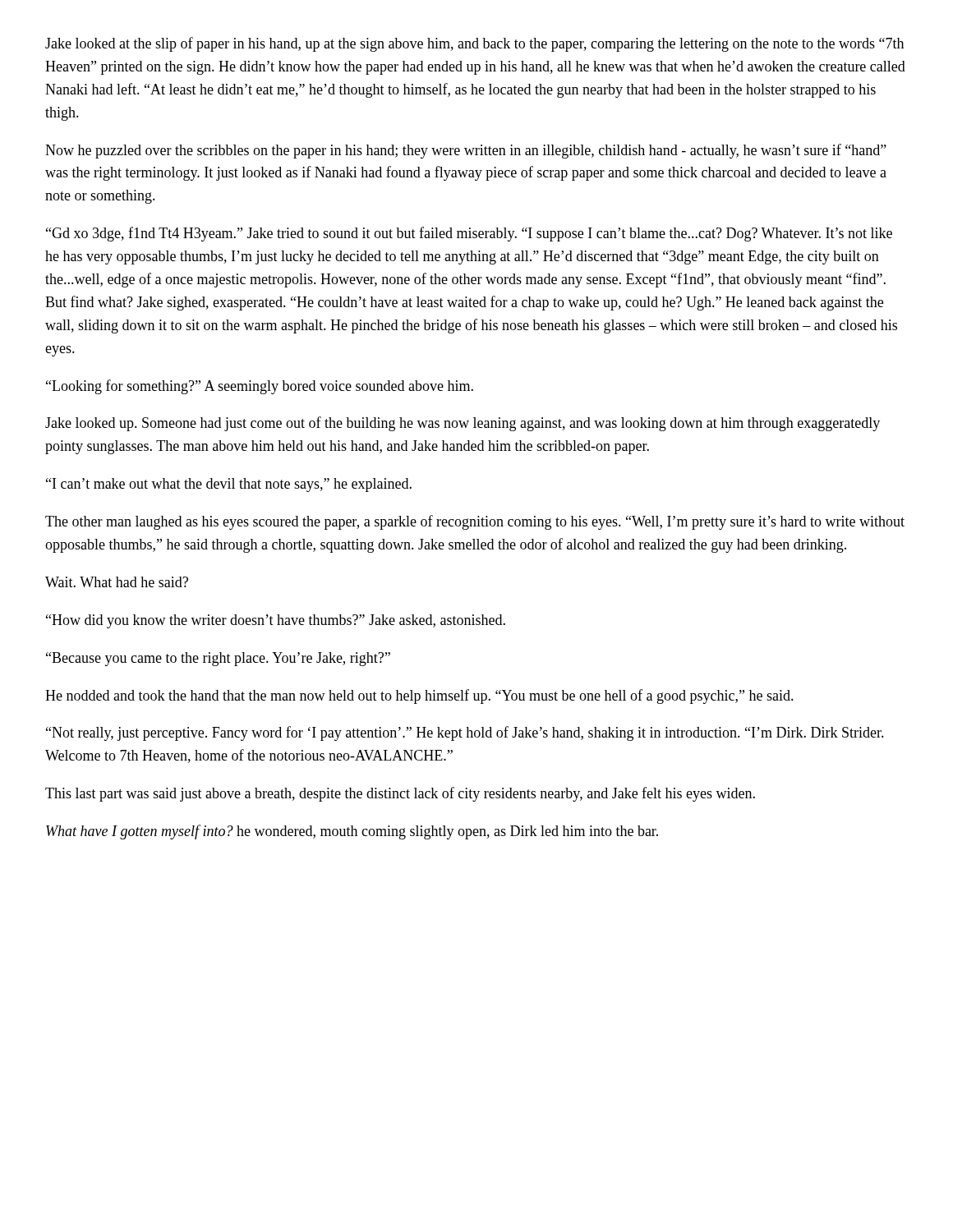
Task: Point to the passage starting "“Not really, just perceptive. Fancy"
Action: coord(465,744)
